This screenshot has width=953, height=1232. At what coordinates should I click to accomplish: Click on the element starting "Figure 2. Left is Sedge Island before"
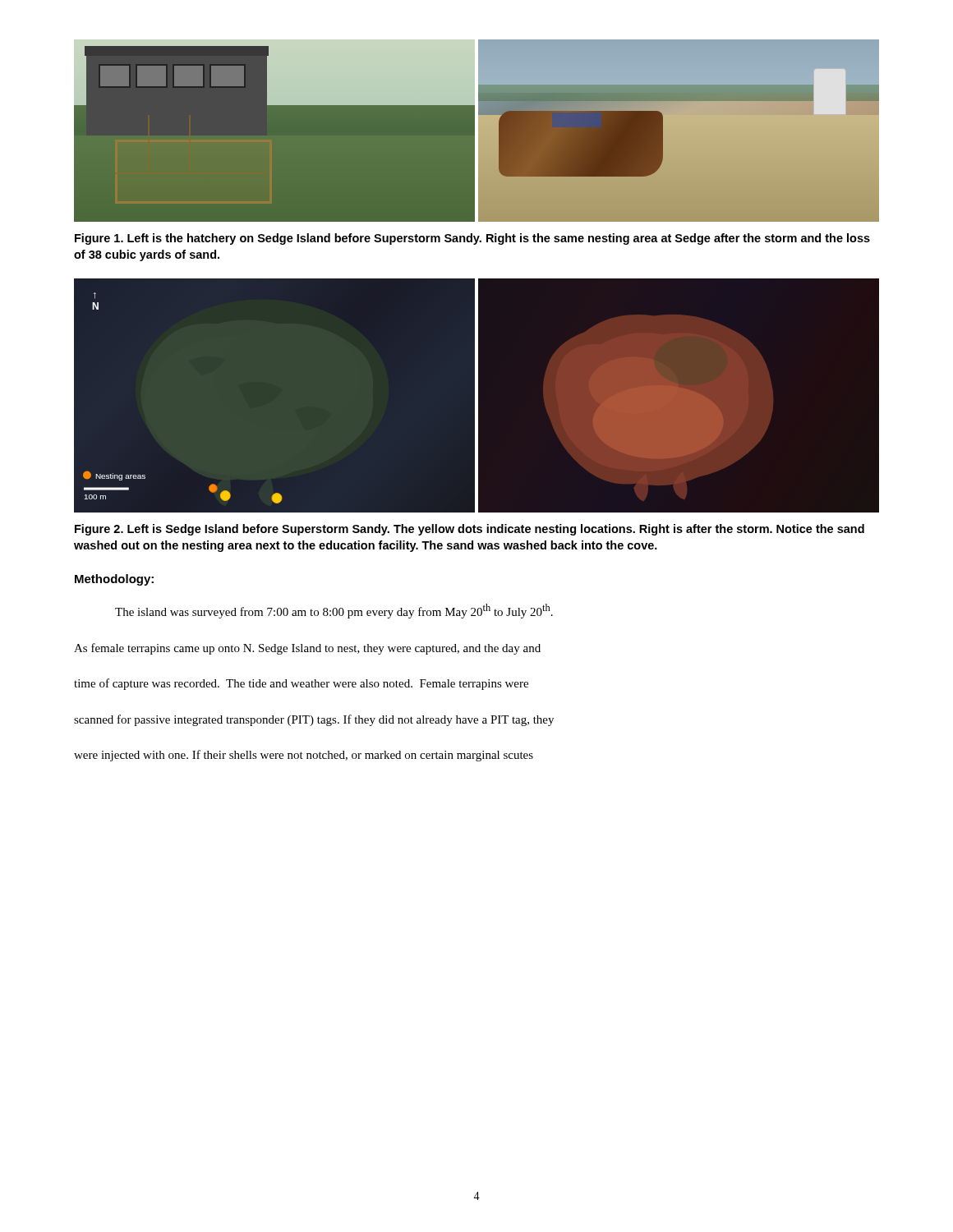click(x=469, y=537)
